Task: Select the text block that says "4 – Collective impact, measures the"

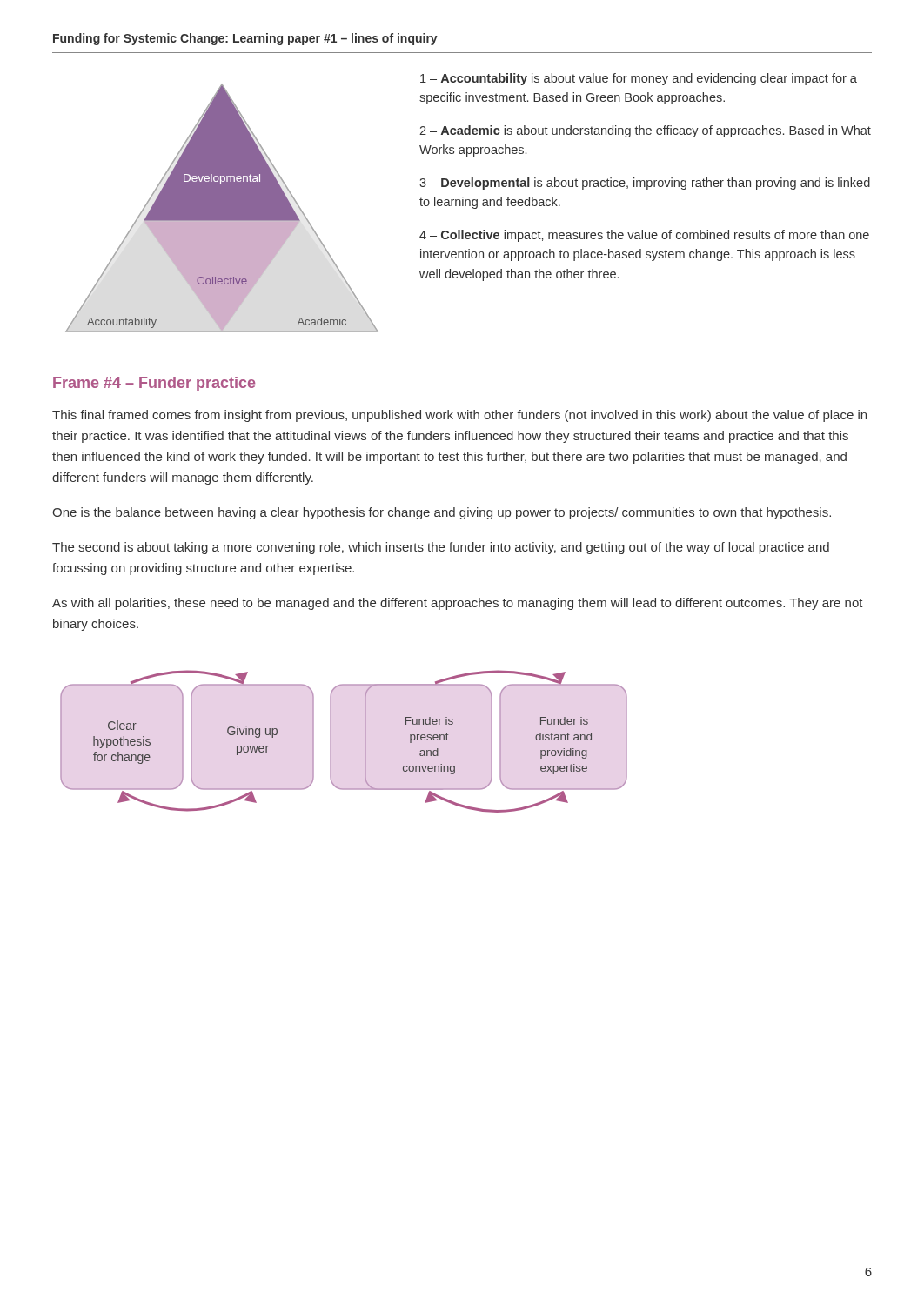Action: point(644,254)
